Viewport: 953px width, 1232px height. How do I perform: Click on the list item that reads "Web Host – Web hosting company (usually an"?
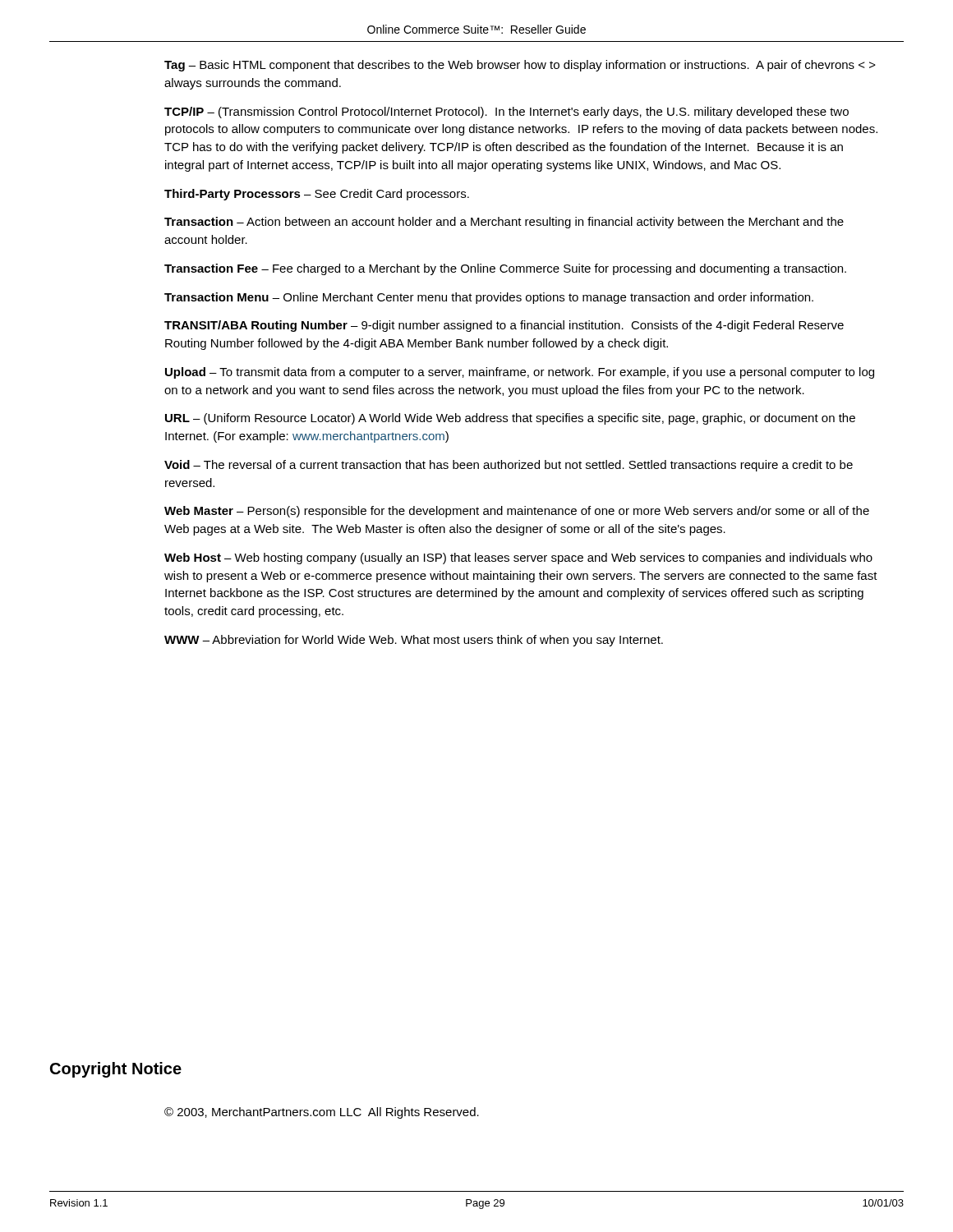tap(521, 584)
